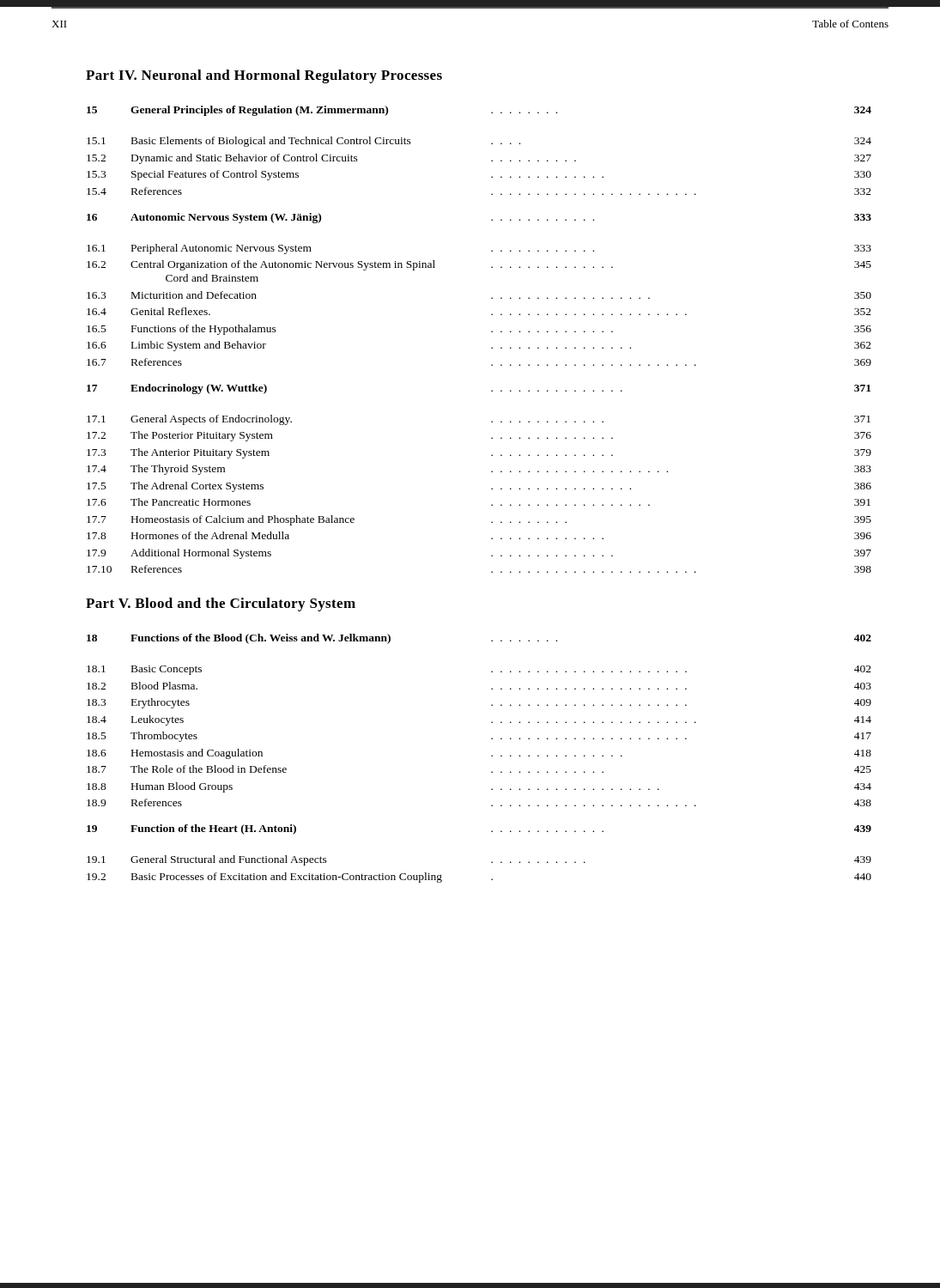
Task: Click on the passage starting "16.2 Central Organization of the"
Action: pyautogui.click(x=285, y=265)
